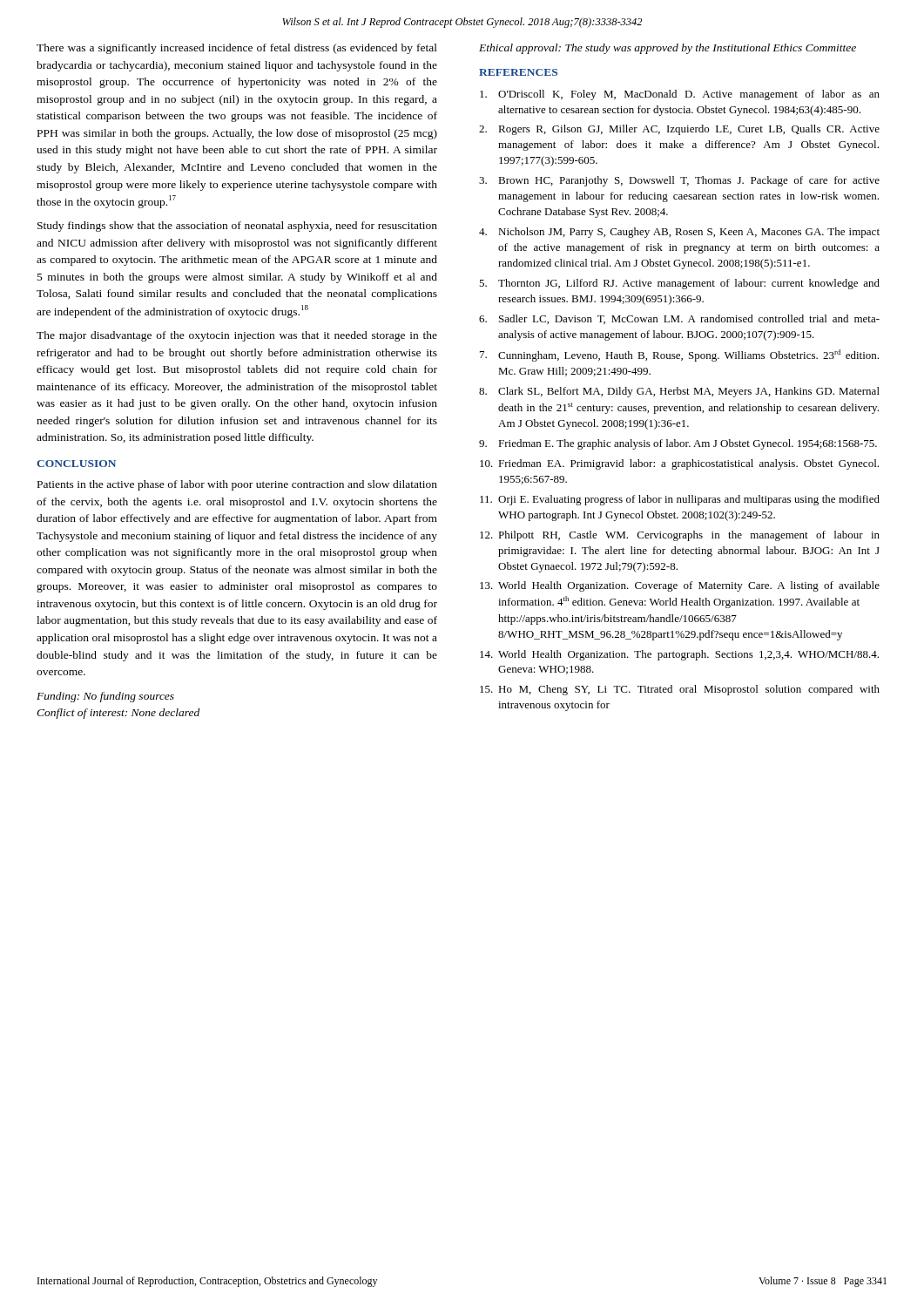Click on the text block with the text "Ethical approval: The"
Viewport: 924px width, 1307px height.
point(668,47)
